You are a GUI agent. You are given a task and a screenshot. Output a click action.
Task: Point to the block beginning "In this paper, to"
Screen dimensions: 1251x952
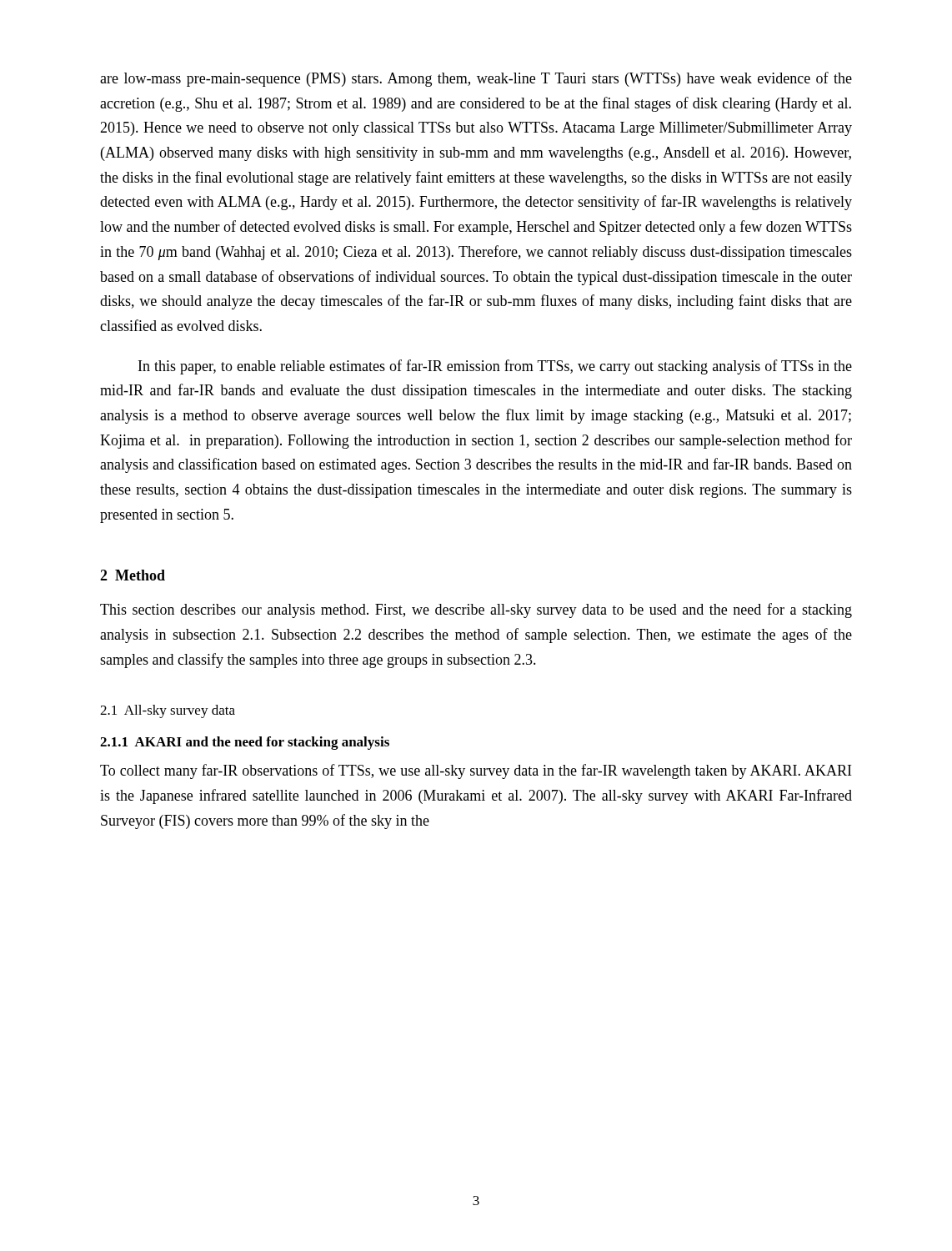[476, 440]
